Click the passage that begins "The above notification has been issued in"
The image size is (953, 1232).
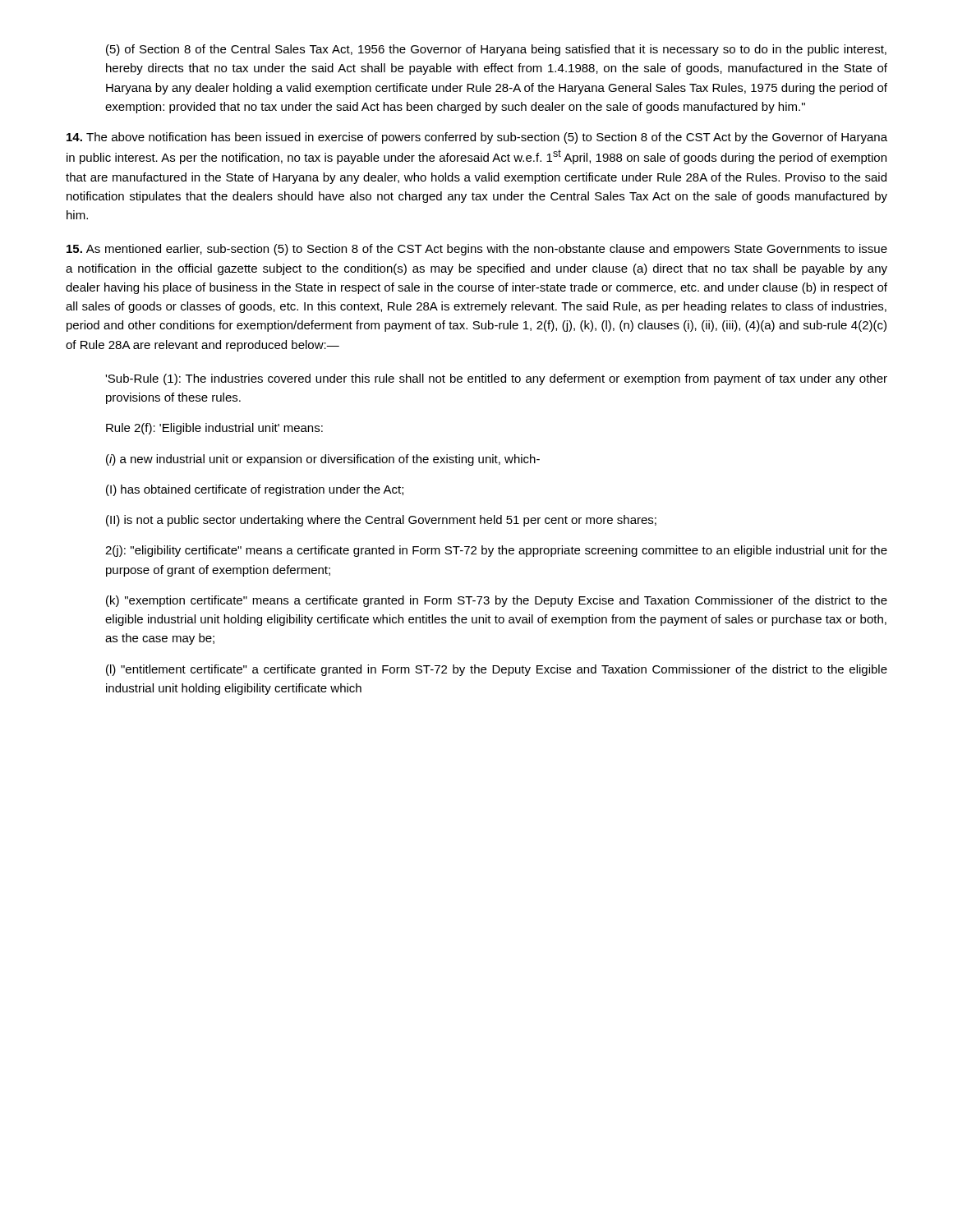[476, 176]
